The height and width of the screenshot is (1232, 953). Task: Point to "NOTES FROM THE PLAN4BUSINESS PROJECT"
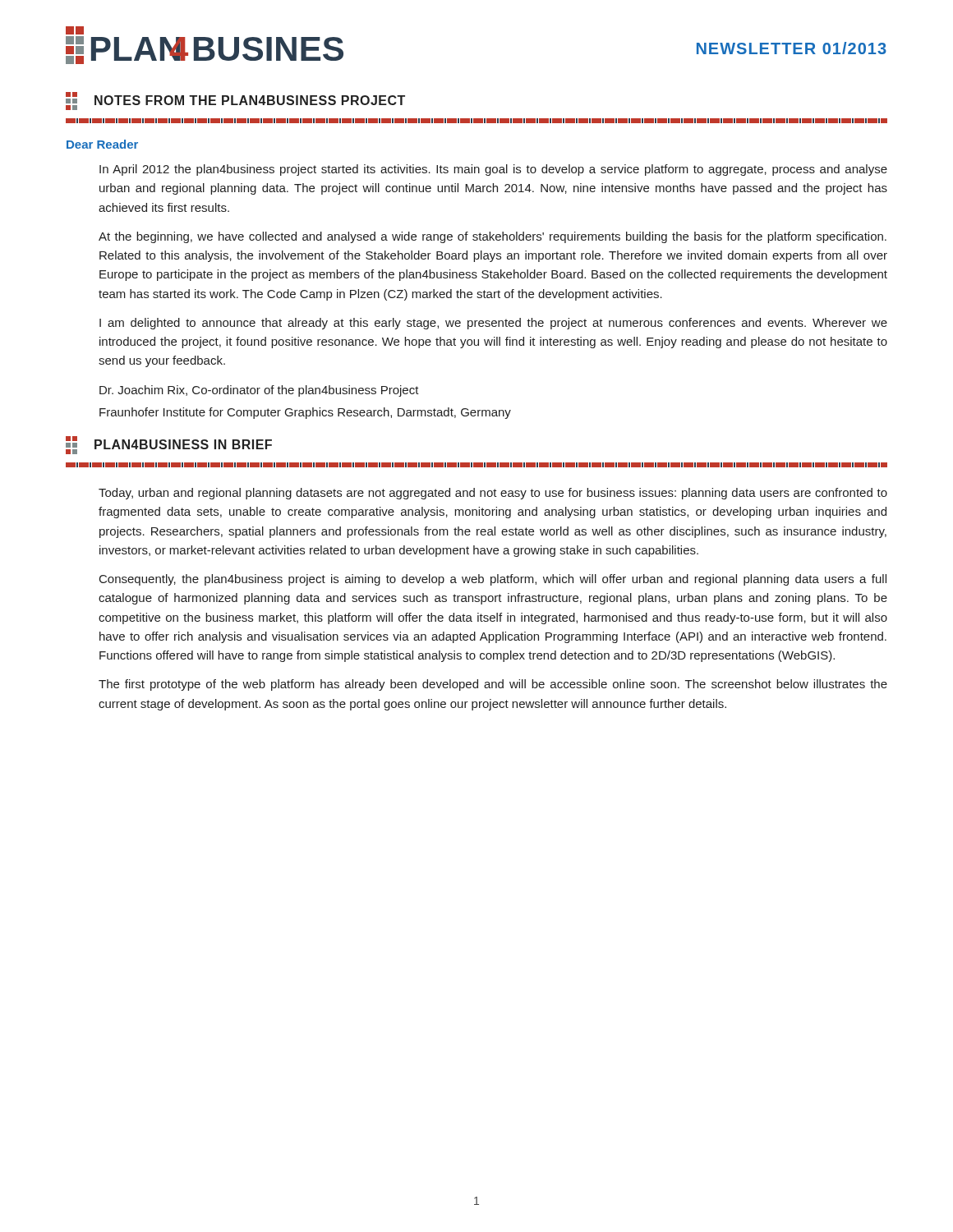236,101
